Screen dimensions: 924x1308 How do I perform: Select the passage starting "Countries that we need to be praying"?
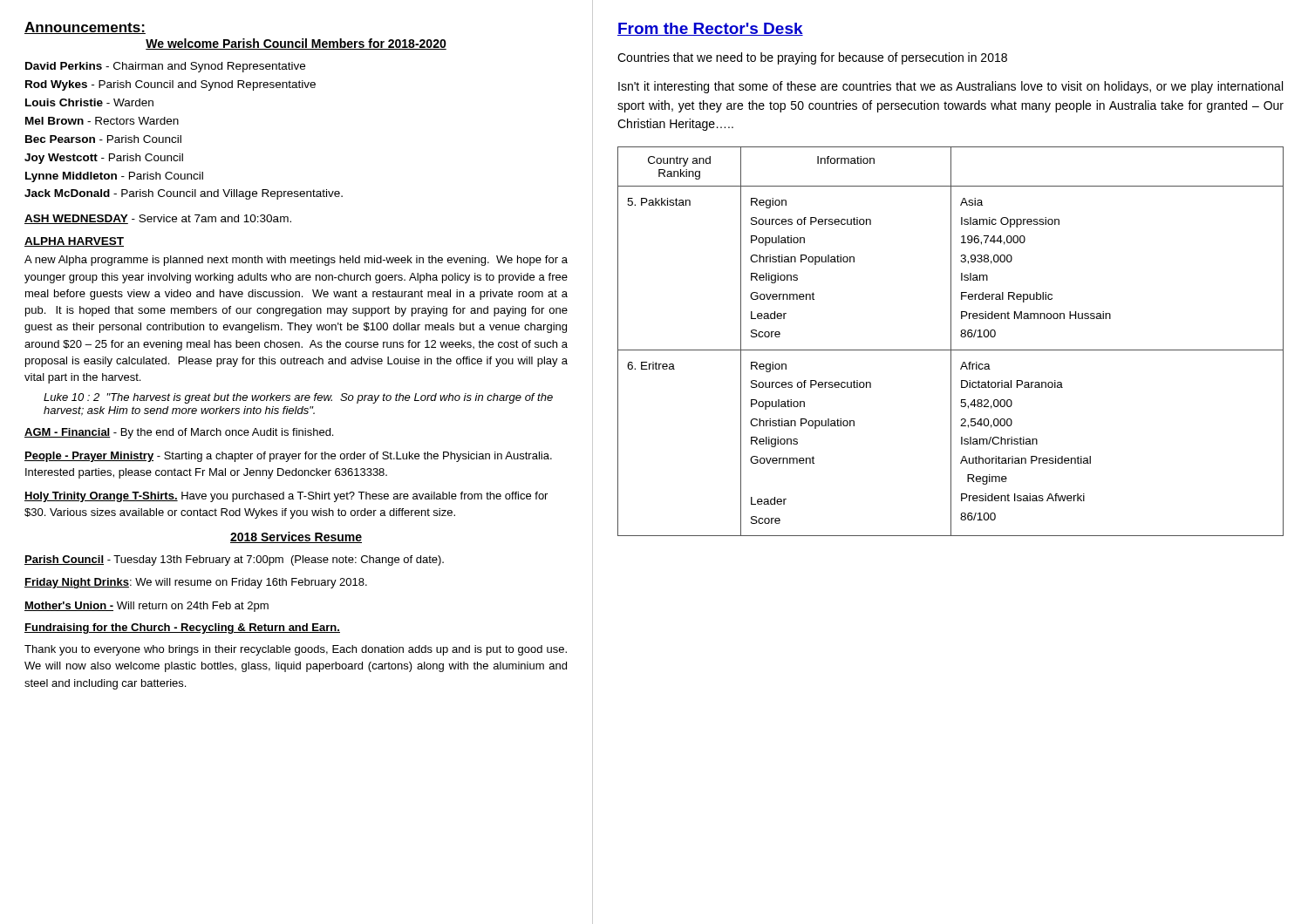[x=812, y=58]
